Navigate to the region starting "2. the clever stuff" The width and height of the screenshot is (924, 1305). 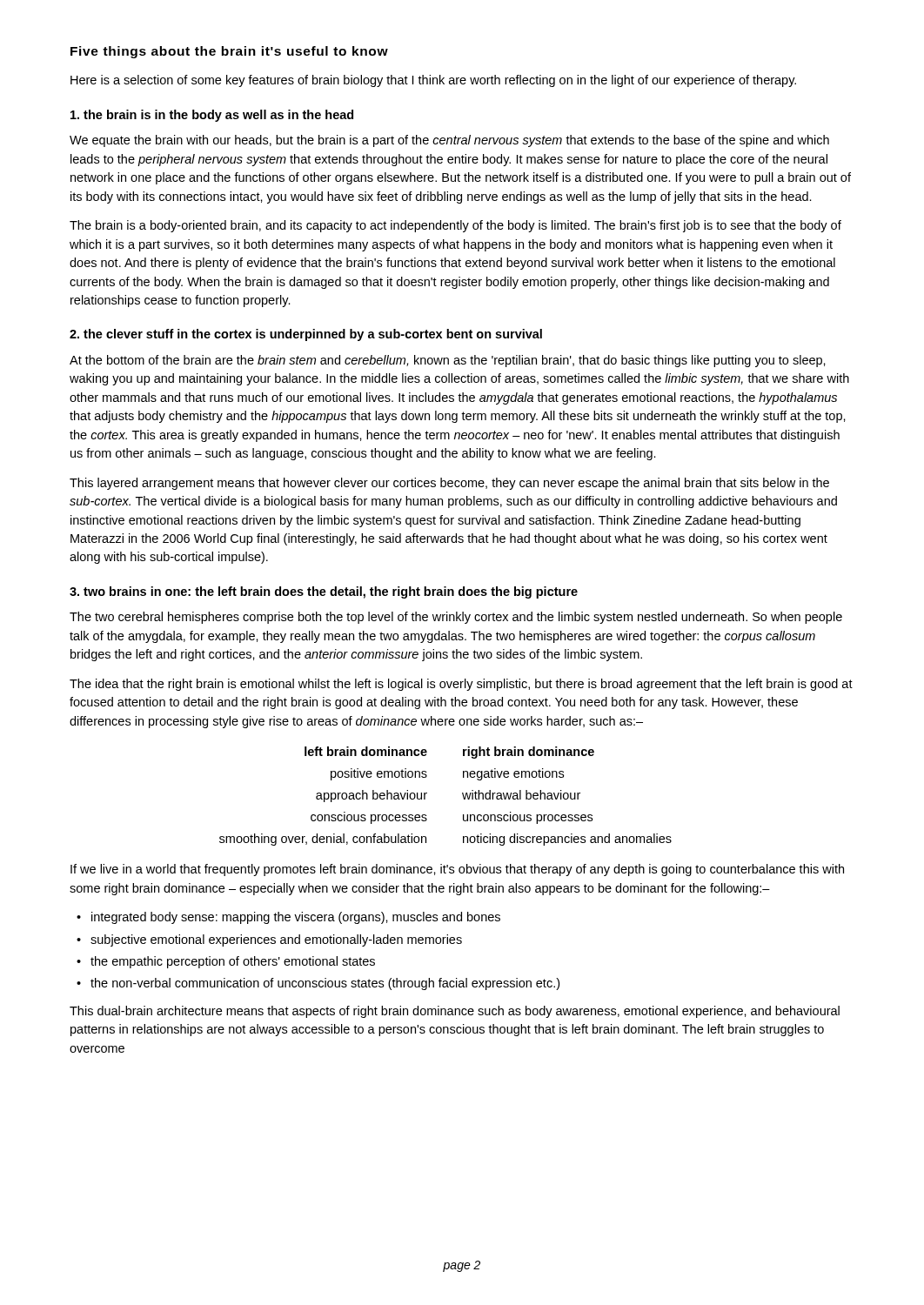(x=306, y=334)
